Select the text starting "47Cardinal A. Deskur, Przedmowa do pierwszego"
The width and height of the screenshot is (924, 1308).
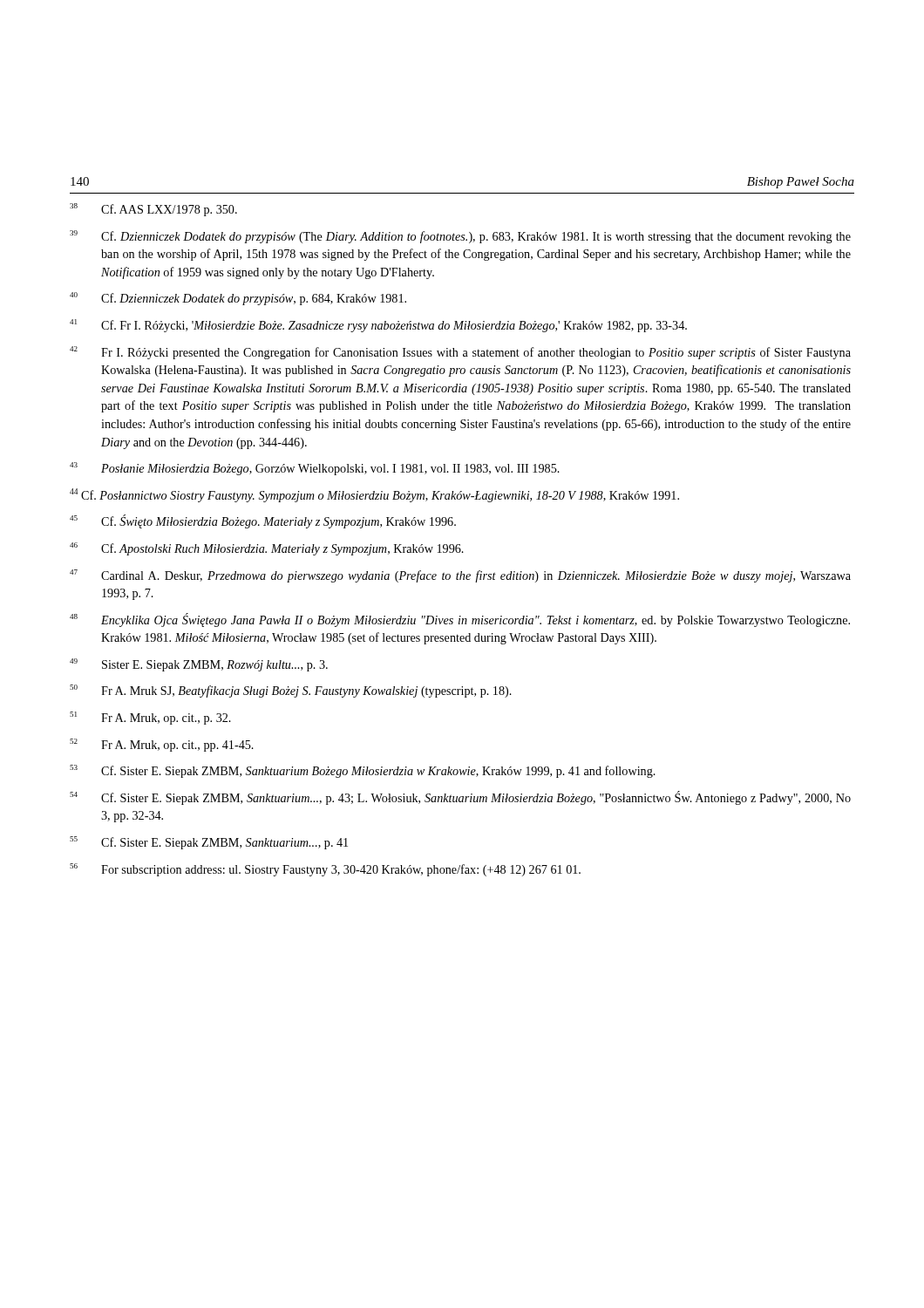[460, 584]
